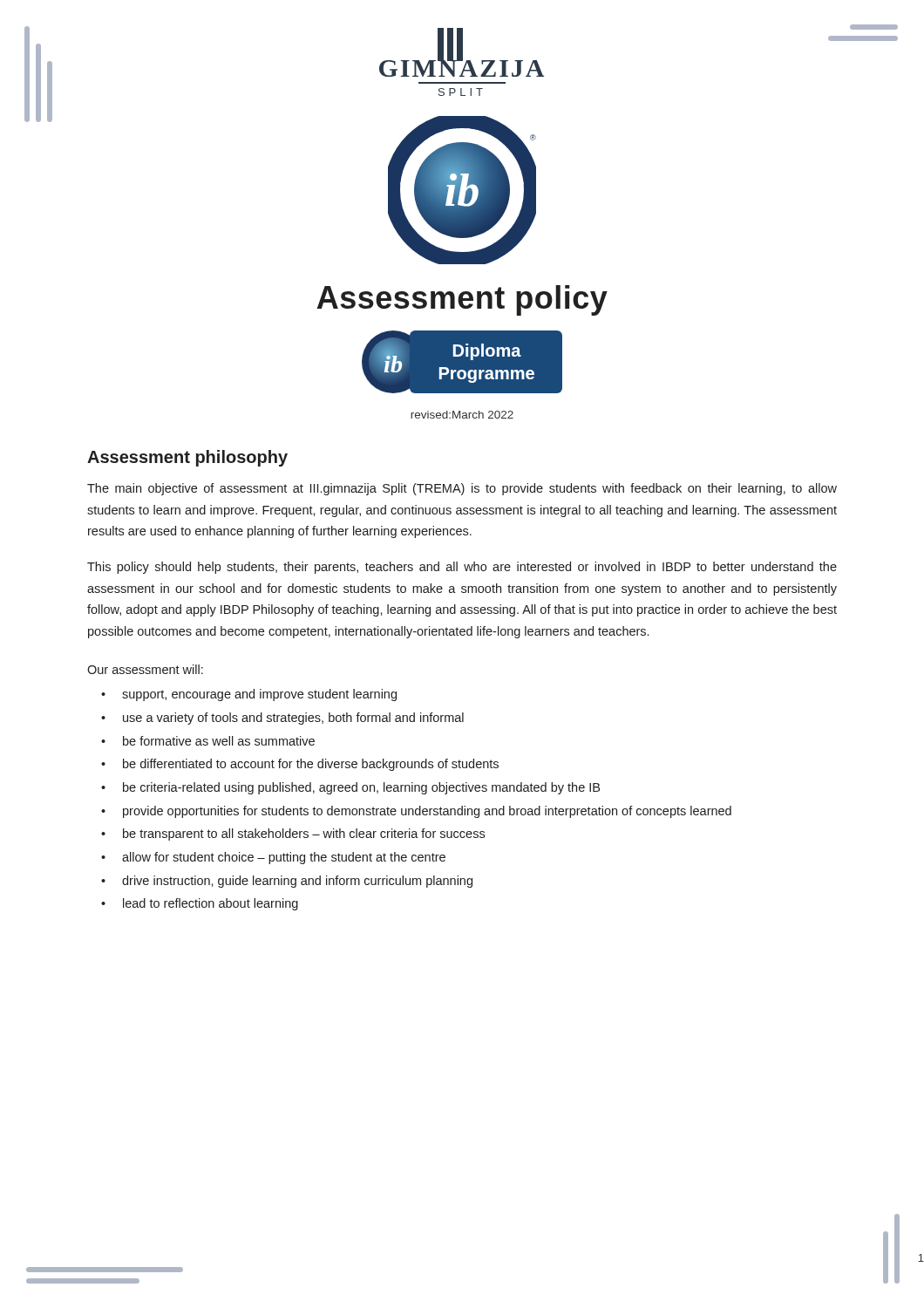
Task: Select the text containing "Our assessment will:"
Action: 145,670
